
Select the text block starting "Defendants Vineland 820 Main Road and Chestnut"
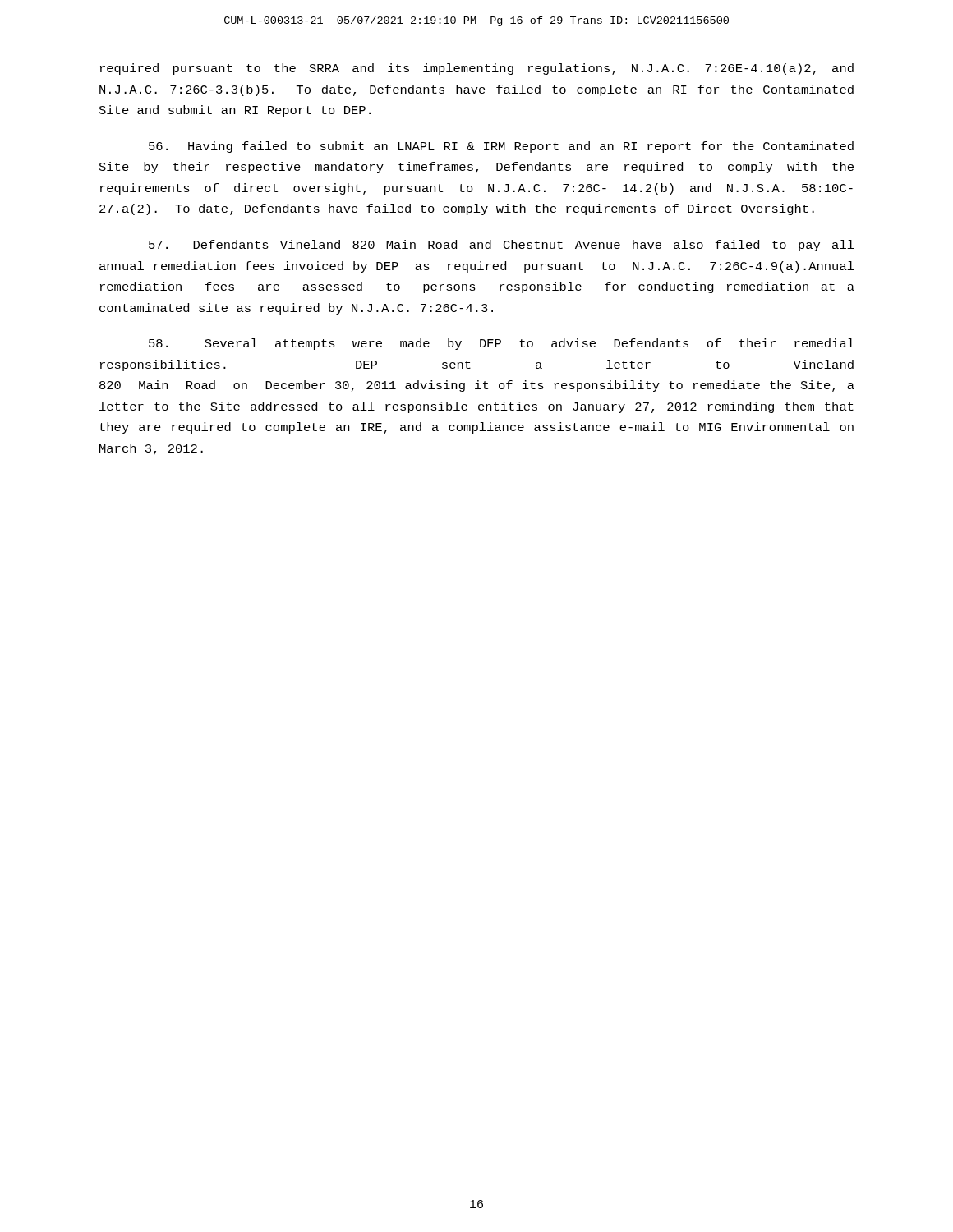[476, 277]
